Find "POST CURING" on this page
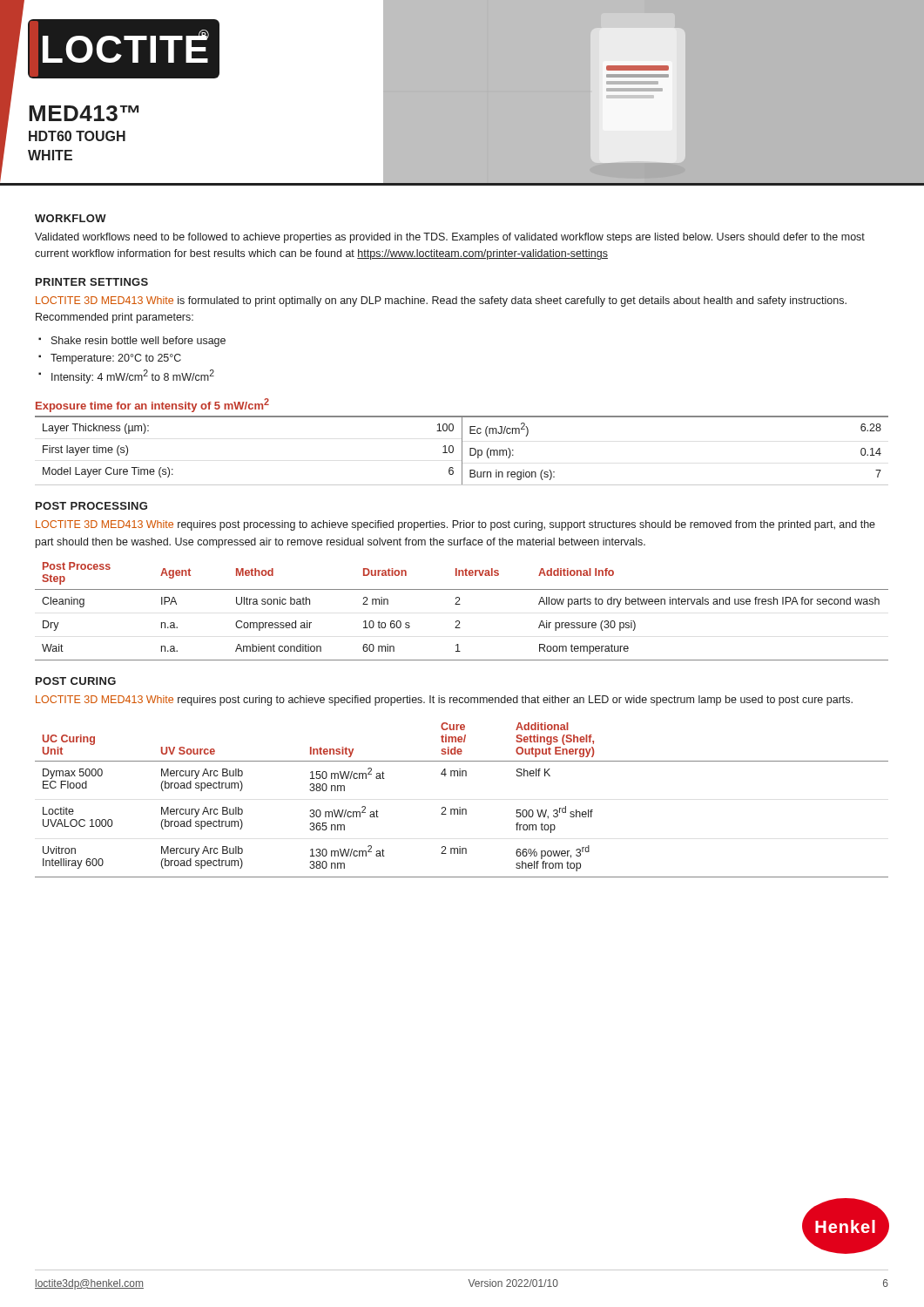924x1307 pixels. 76,681
